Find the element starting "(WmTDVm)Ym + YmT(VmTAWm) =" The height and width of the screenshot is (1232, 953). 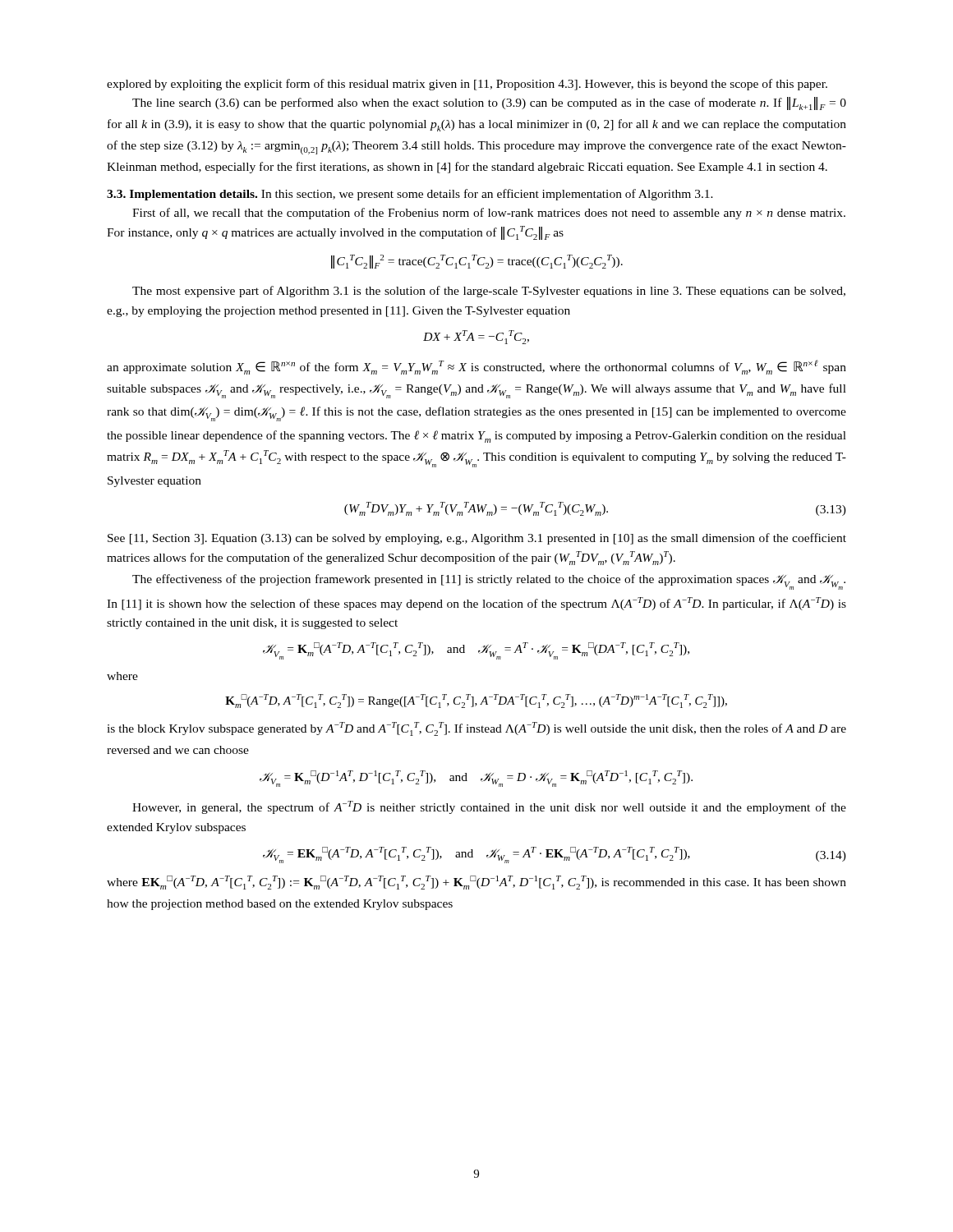595,509
